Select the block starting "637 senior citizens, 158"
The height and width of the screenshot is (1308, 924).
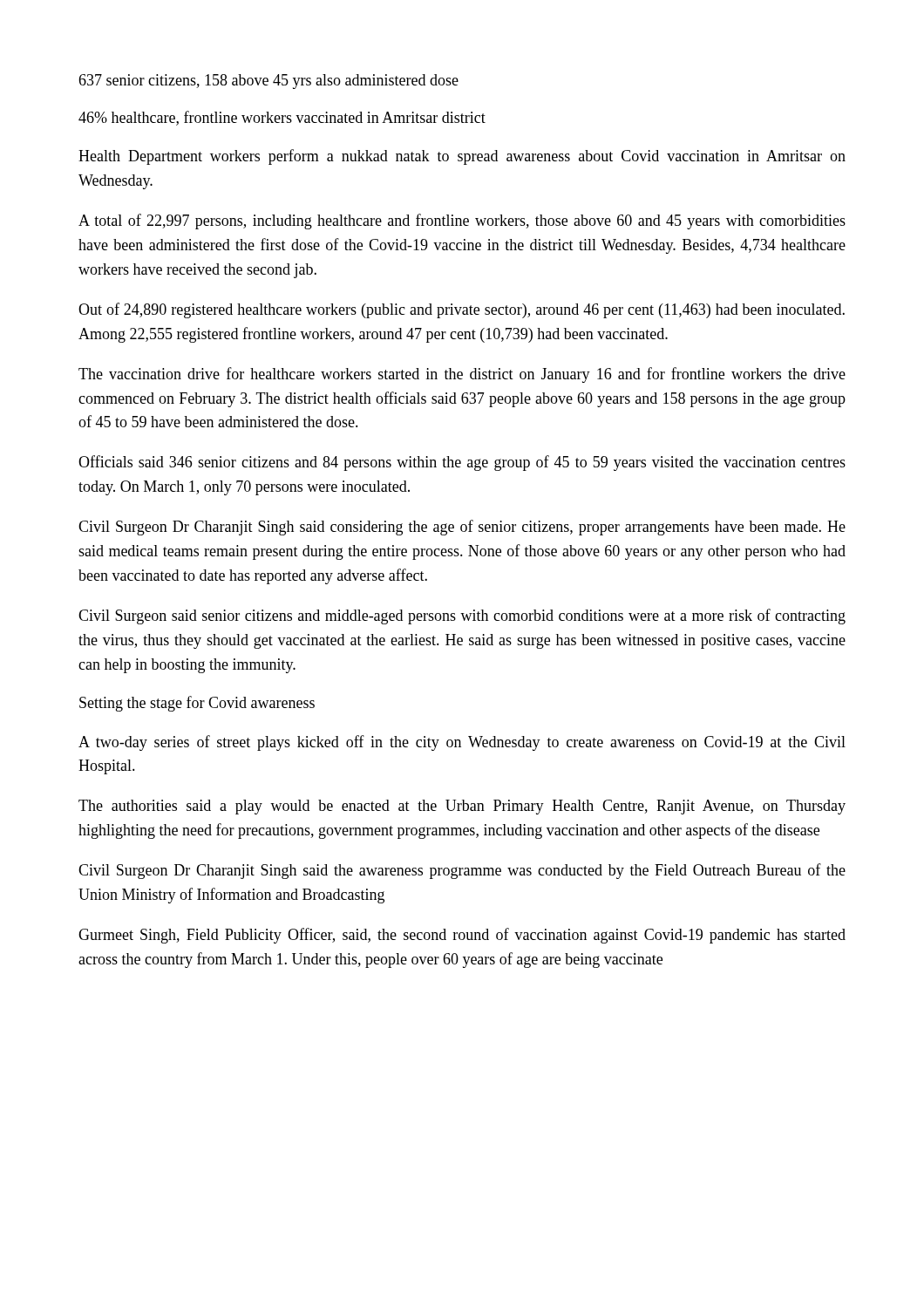[x=268, y=80]
